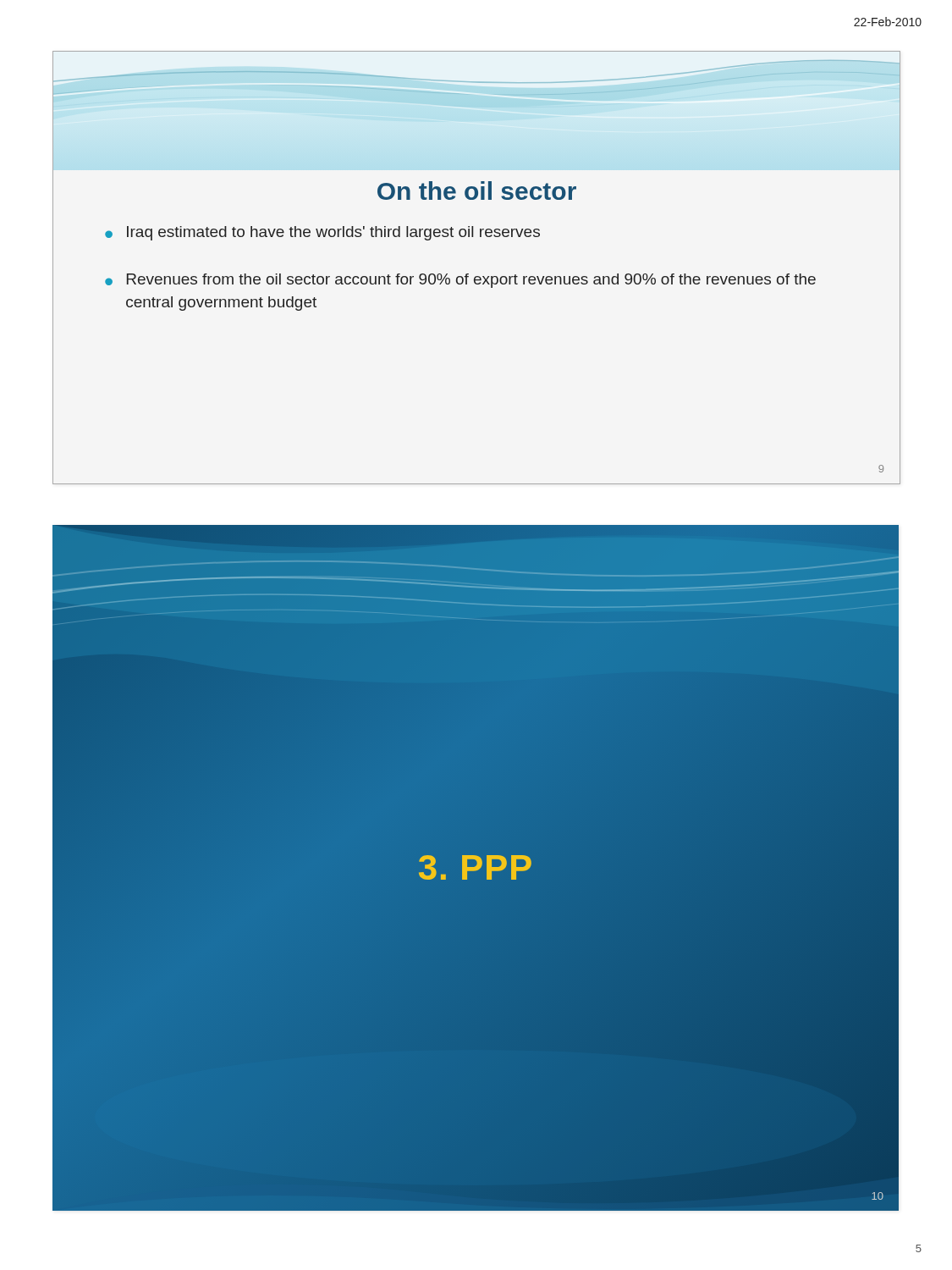Select the list item with the text "• Iraq estimated to have the worlds'"
952x1270 pixels.
322,236
